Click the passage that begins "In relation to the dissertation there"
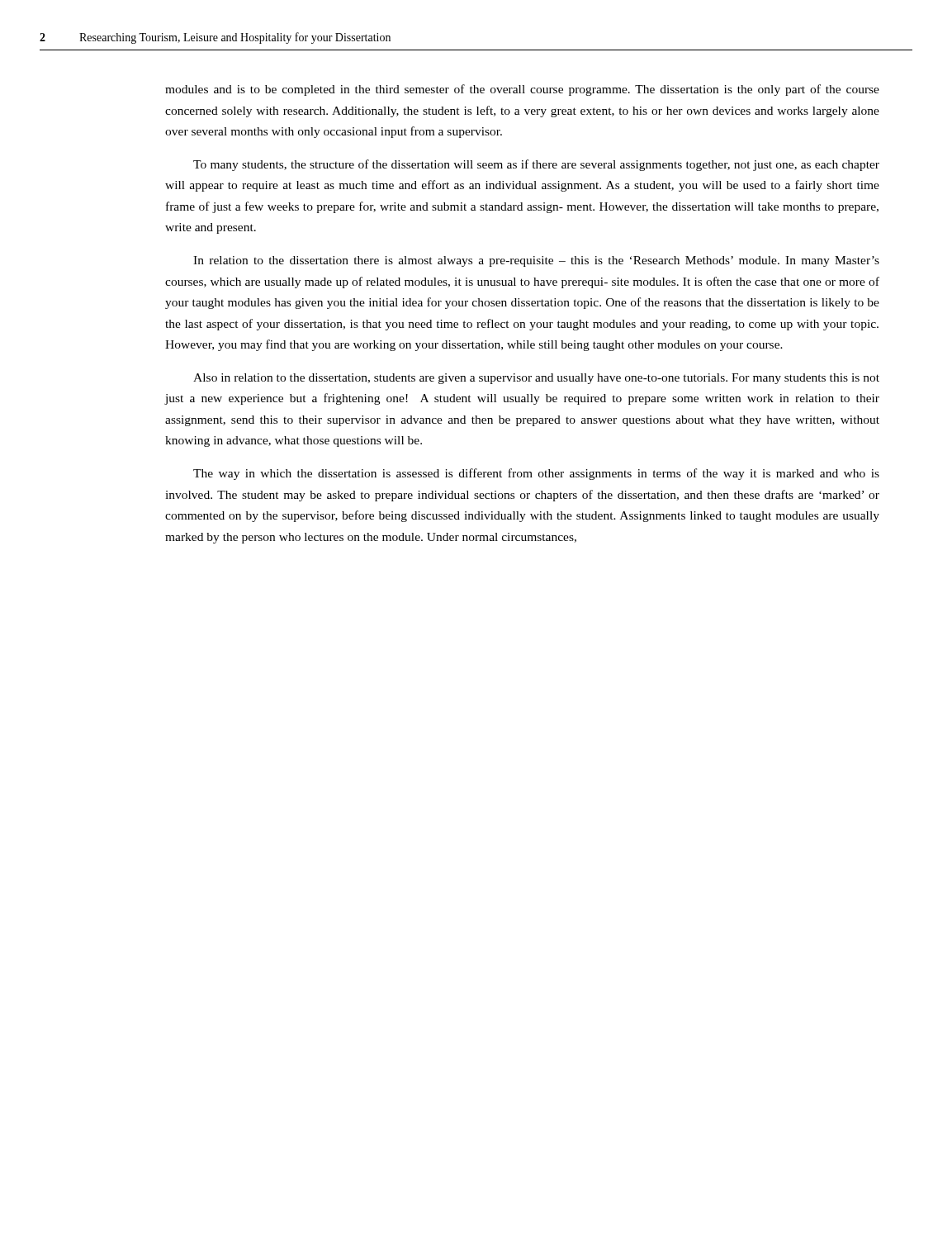Viewport: 952px width, 1239px height. pos(522,302)
